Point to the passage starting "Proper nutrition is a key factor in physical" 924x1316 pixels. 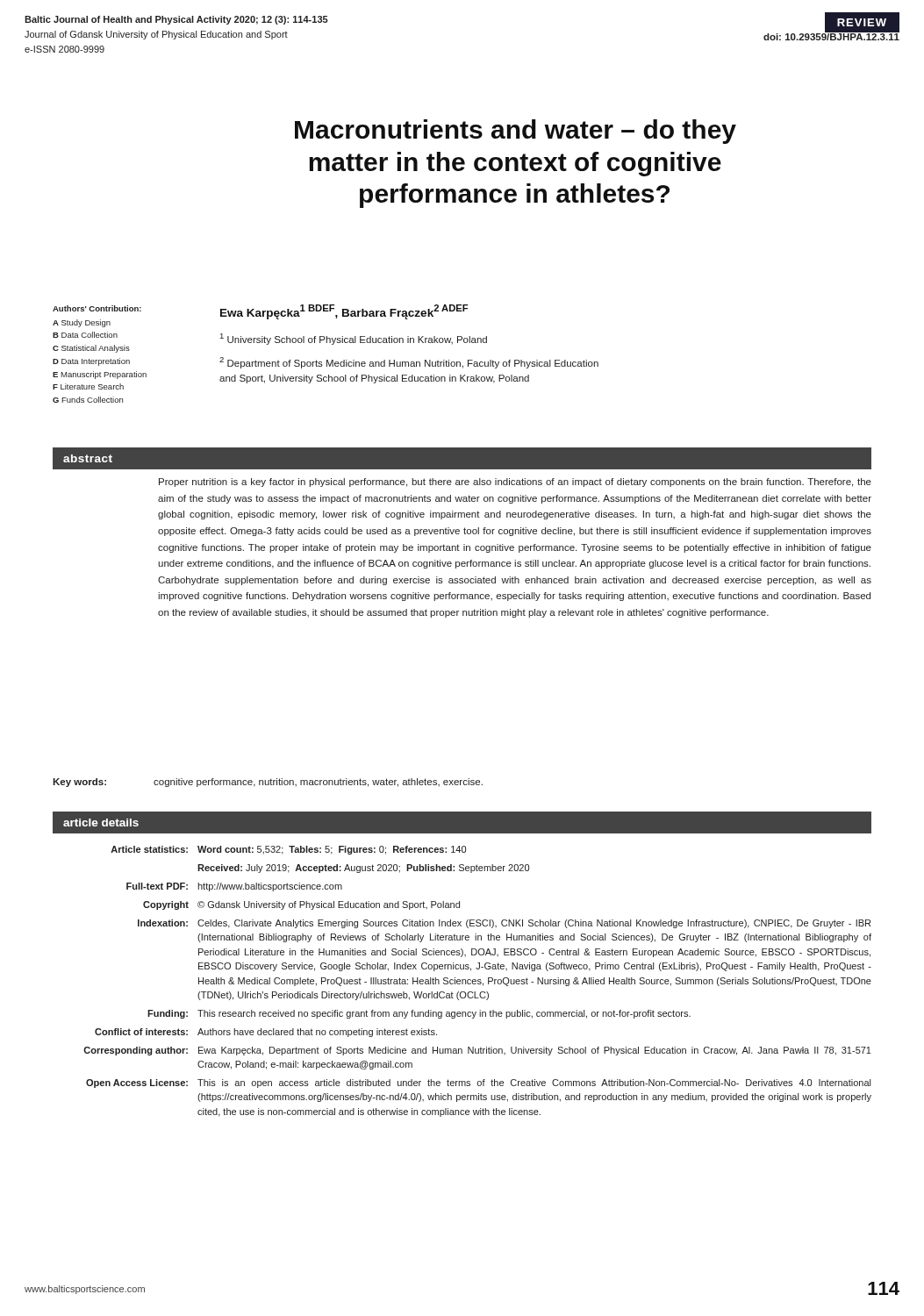pos(515,547)
